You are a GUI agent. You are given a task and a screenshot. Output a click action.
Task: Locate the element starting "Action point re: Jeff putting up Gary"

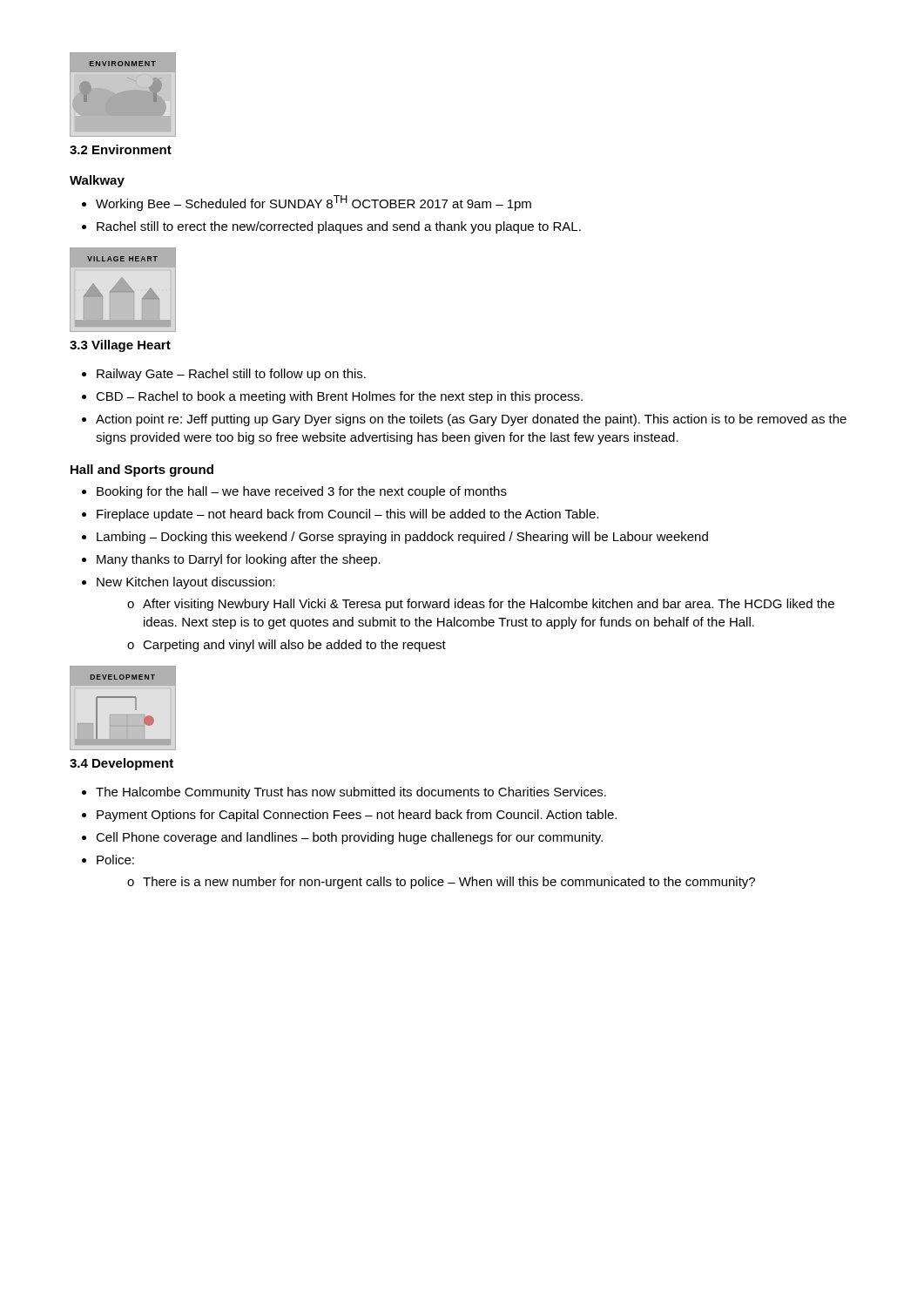[471, 428]
